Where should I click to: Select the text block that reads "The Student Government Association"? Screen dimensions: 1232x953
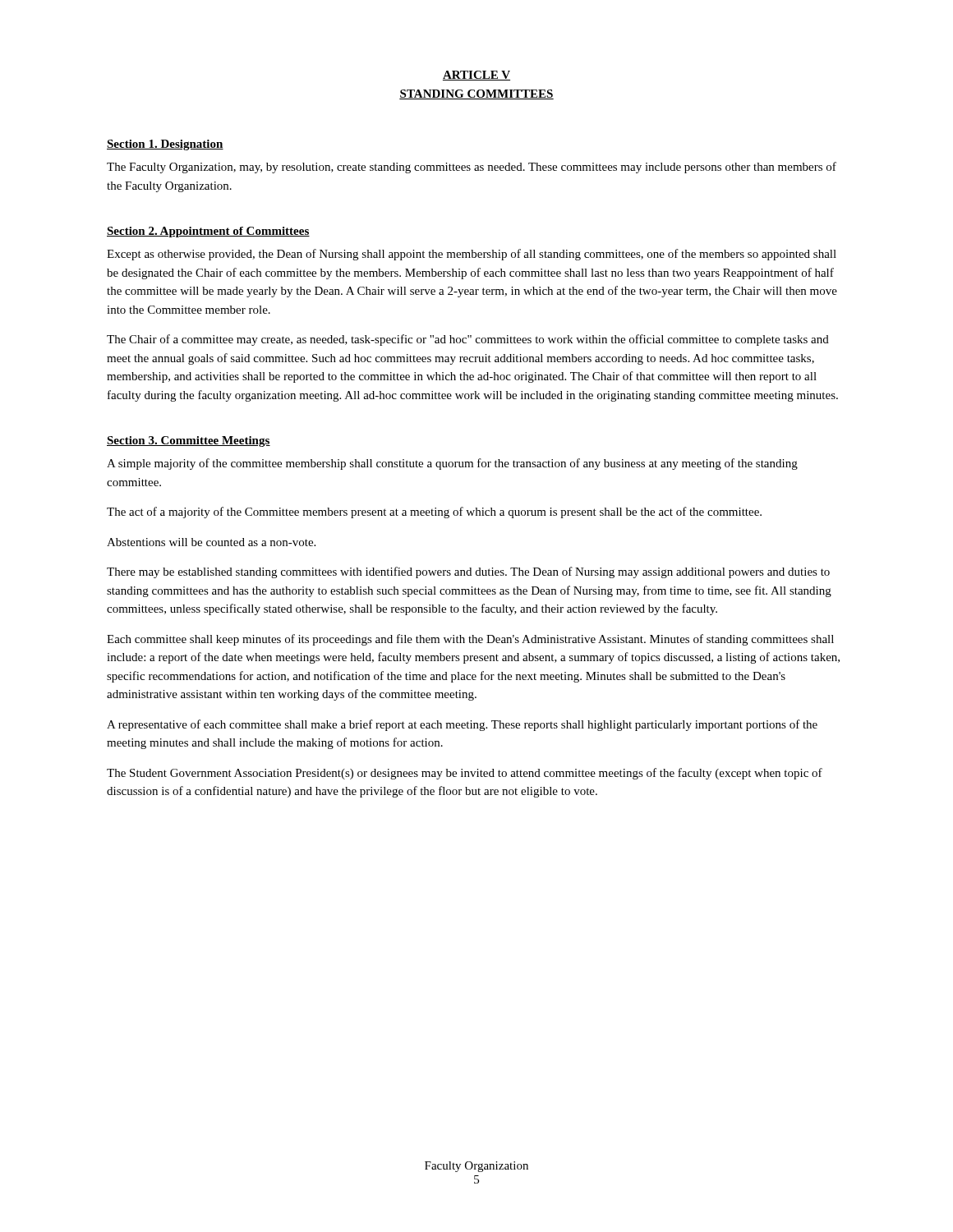[x=464, y=782]
